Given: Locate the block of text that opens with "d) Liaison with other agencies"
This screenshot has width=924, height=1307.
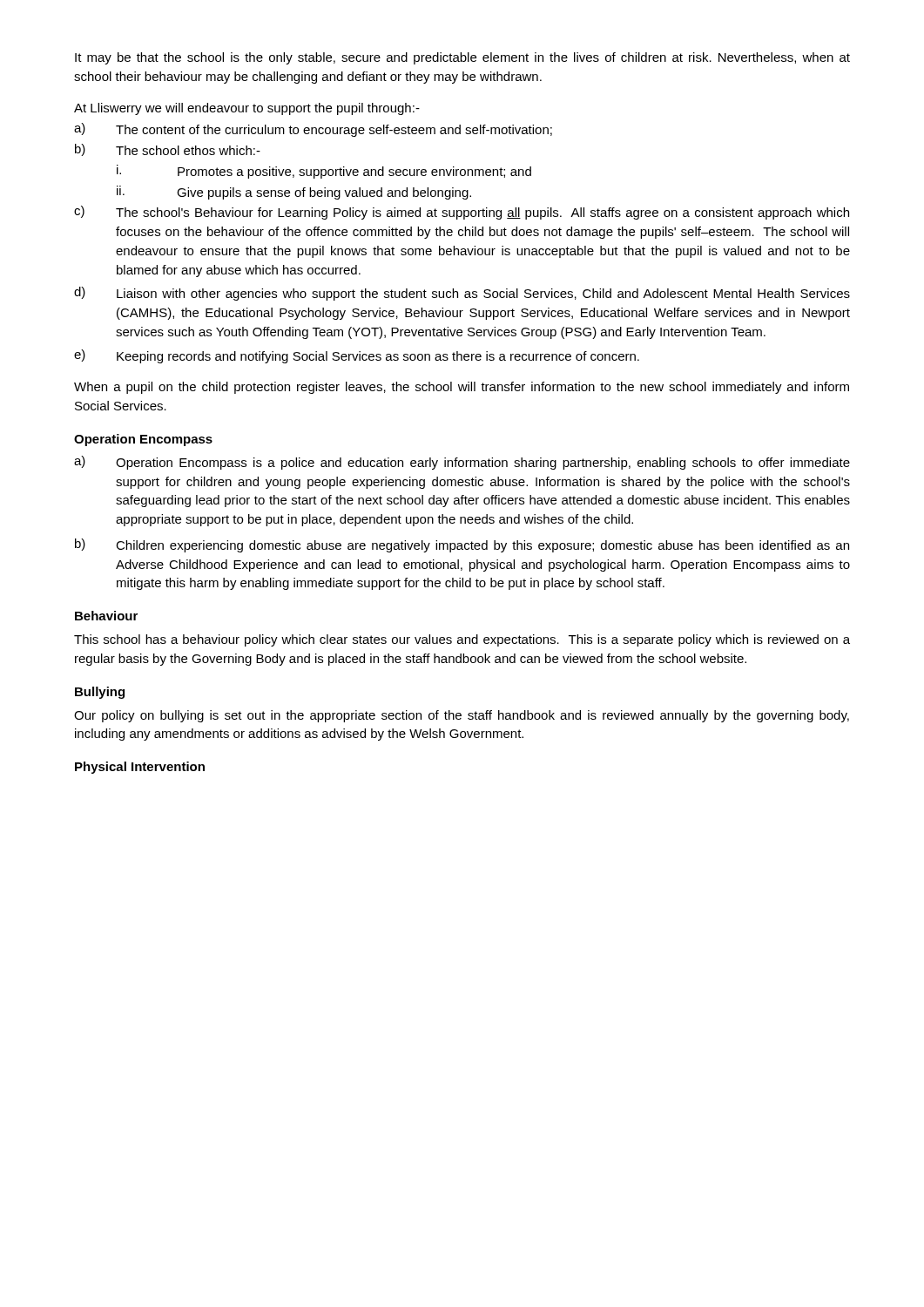Looking at the screenshot, I should coord(462,313).
